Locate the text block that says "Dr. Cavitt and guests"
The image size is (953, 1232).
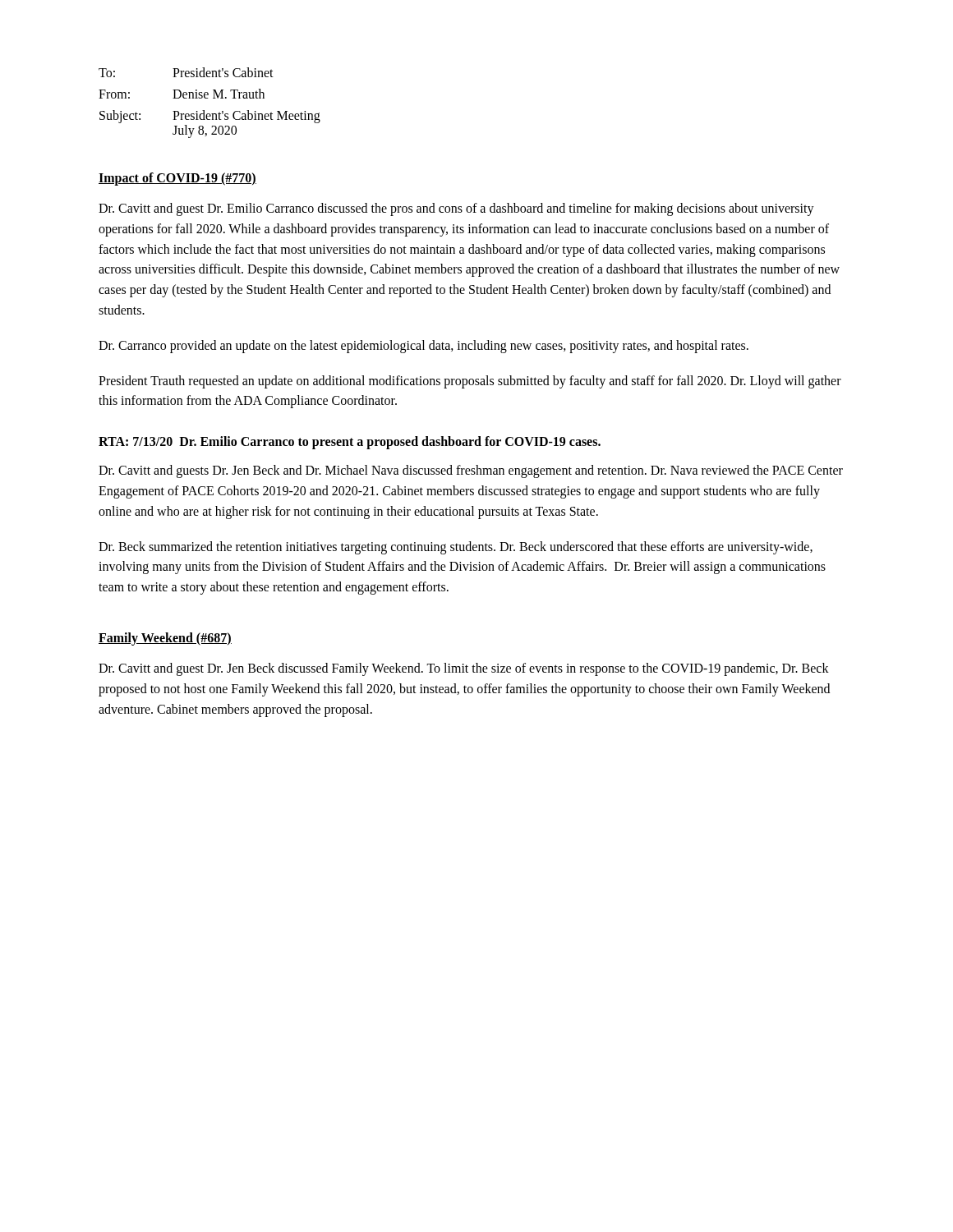coord(471,491)
